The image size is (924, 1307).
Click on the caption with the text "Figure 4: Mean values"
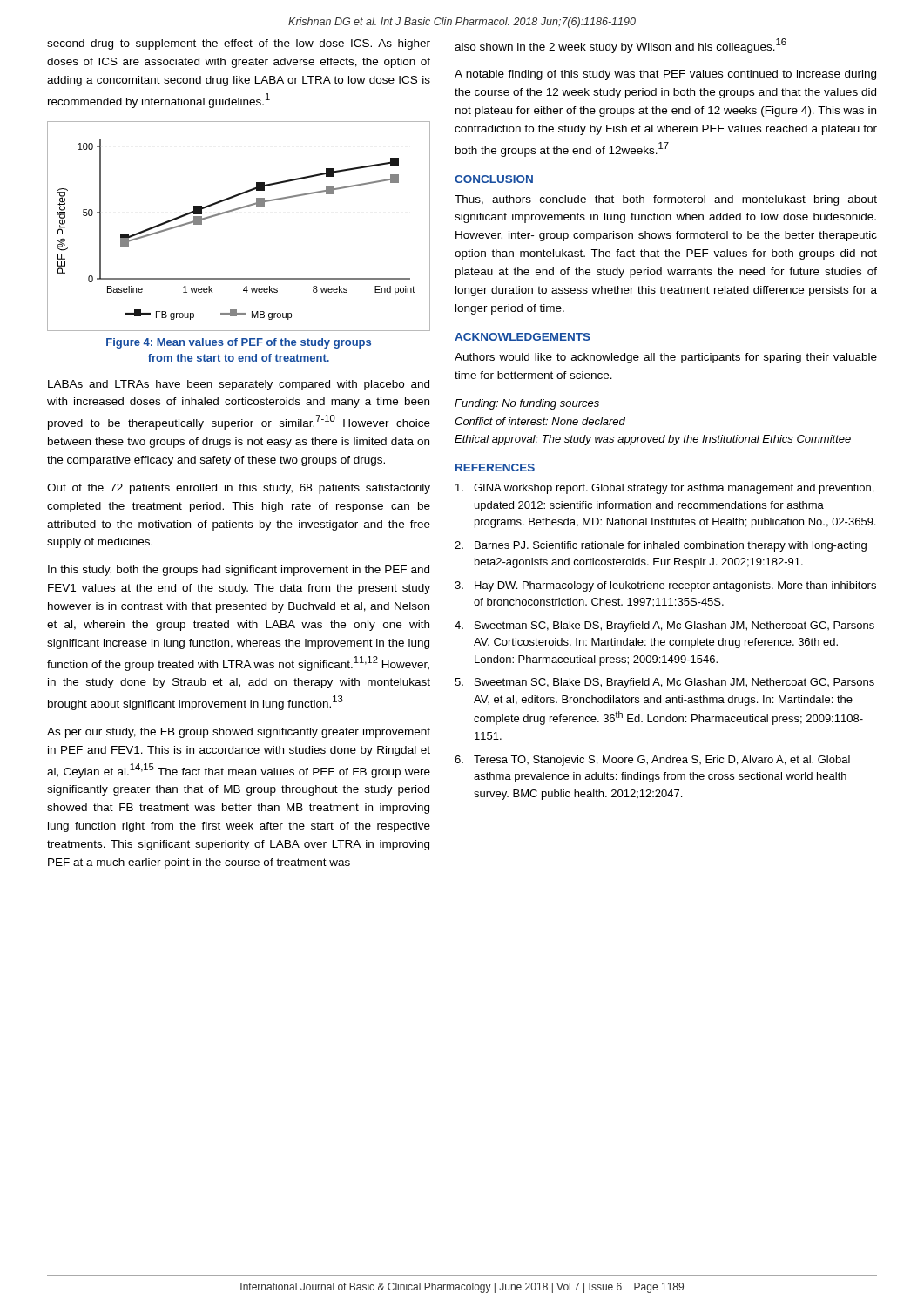pyautogui.click(x=239, y=350)
